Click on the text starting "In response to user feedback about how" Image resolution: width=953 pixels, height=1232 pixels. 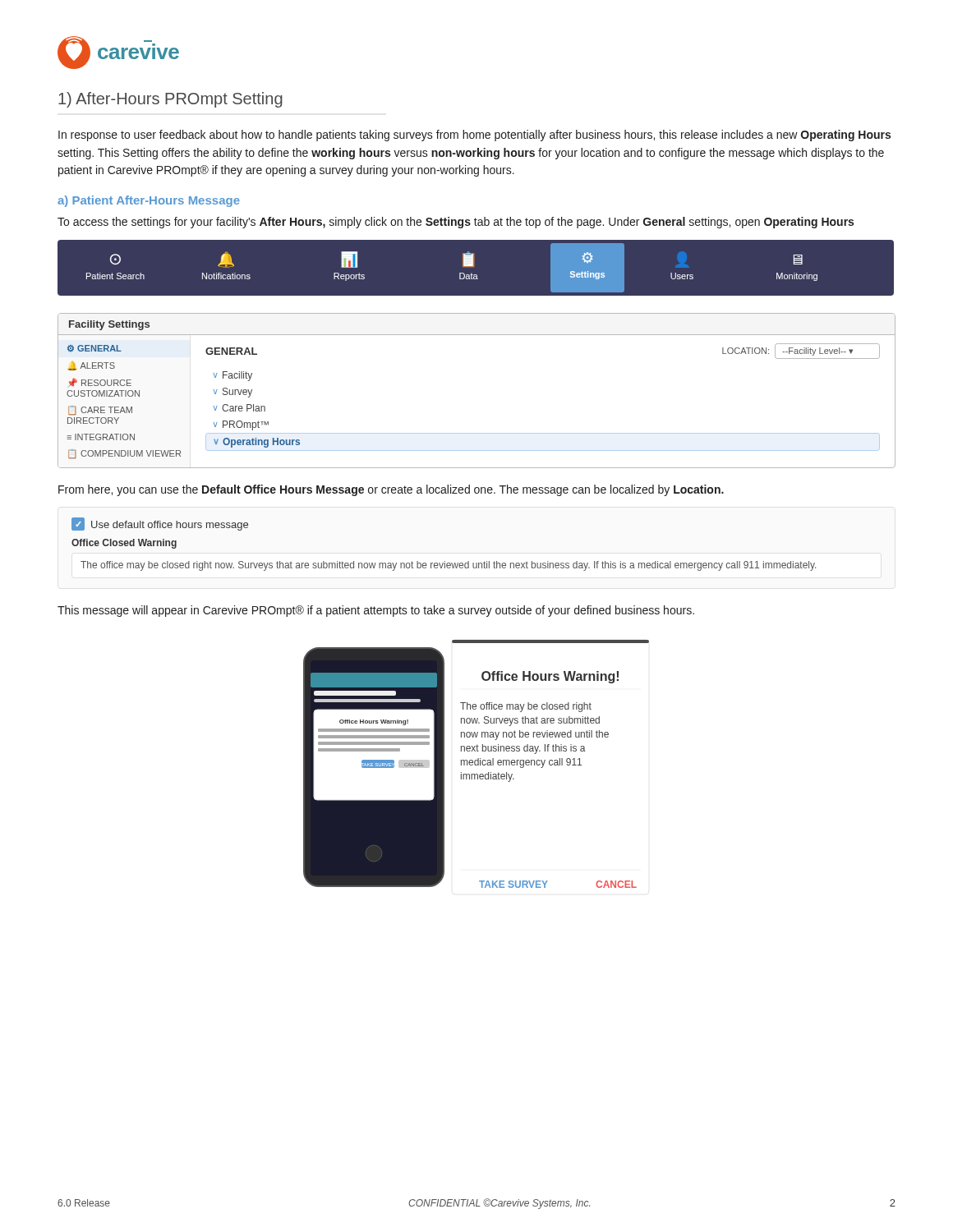click(x=474, y=153)
